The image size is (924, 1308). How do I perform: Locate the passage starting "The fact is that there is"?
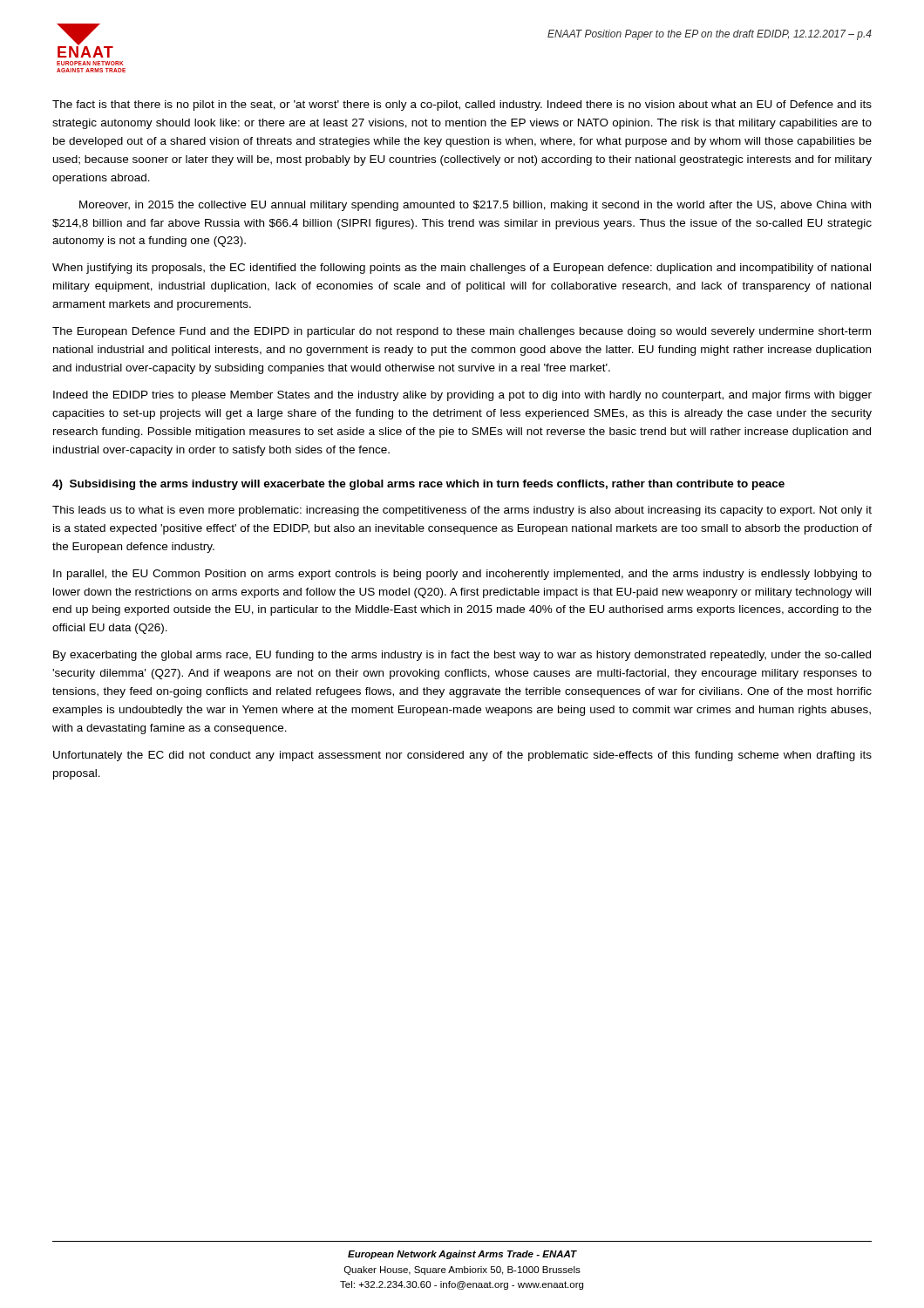point(462,141)
